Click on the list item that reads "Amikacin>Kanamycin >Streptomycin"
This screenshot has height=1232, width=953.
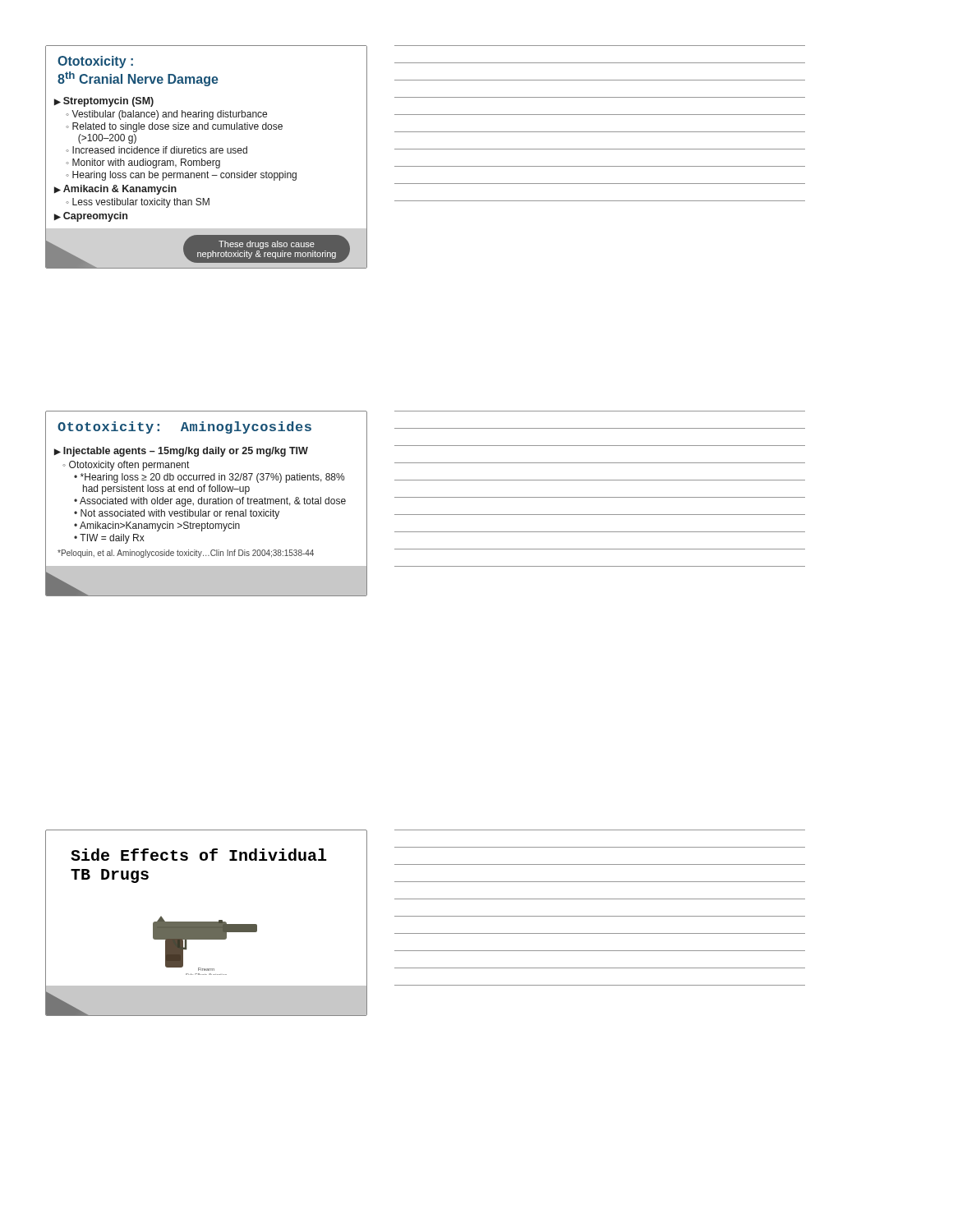[x=160, y=526]
